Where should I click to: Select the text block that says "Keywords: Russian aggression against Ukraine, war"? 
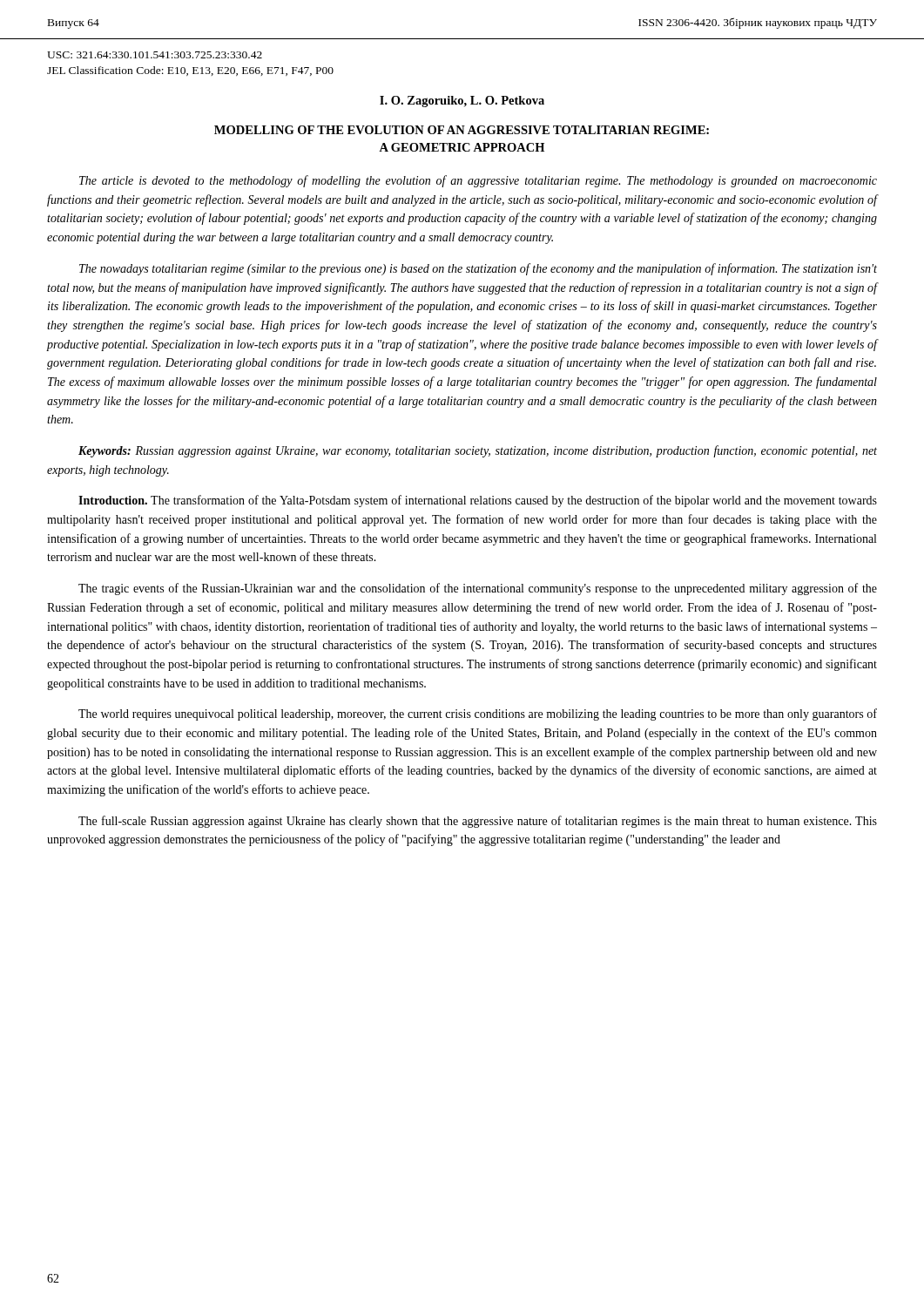pos(462,461)
